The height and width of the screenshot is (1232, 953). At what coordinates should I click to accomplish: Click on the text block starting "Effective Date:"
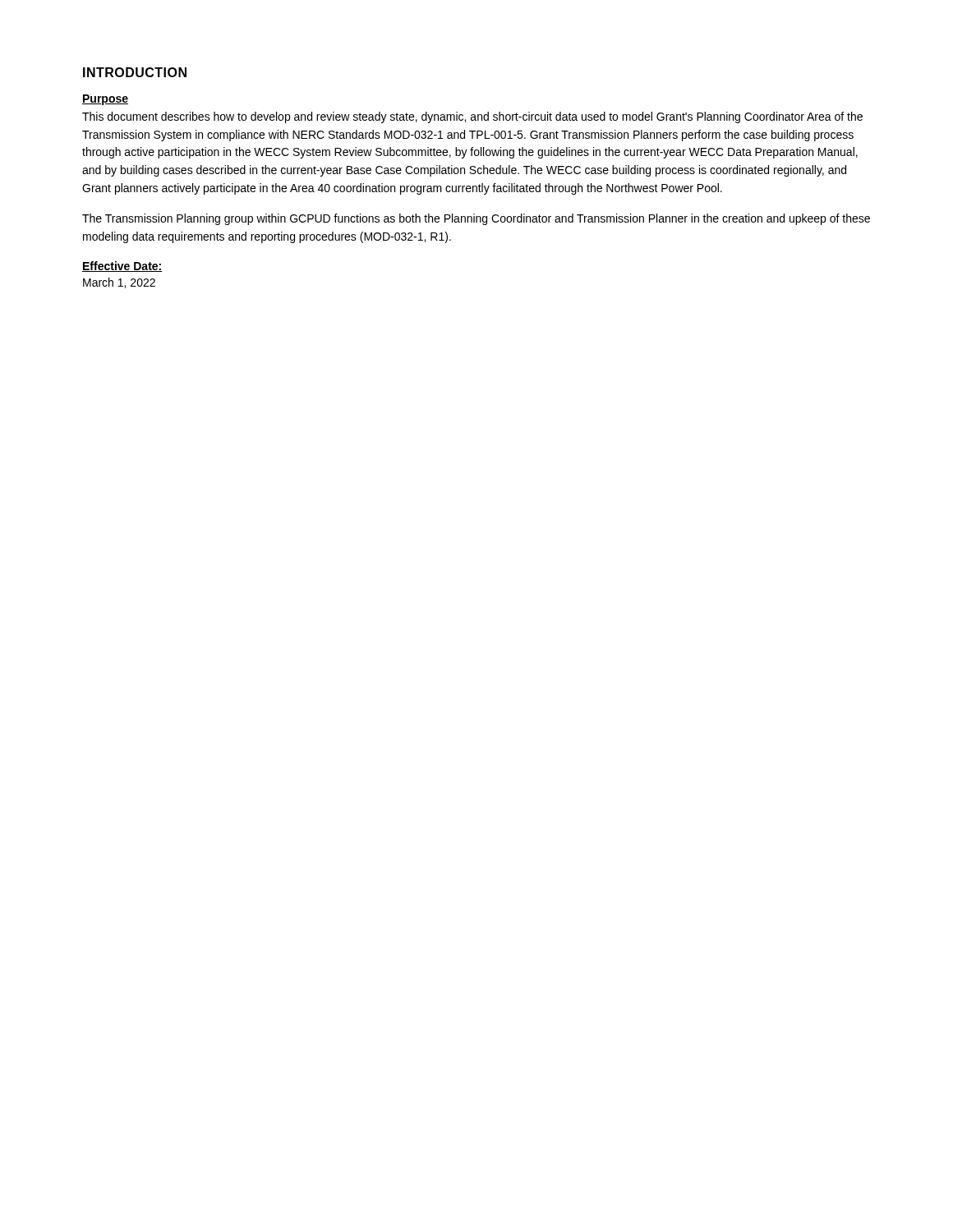tap(122, 266)
